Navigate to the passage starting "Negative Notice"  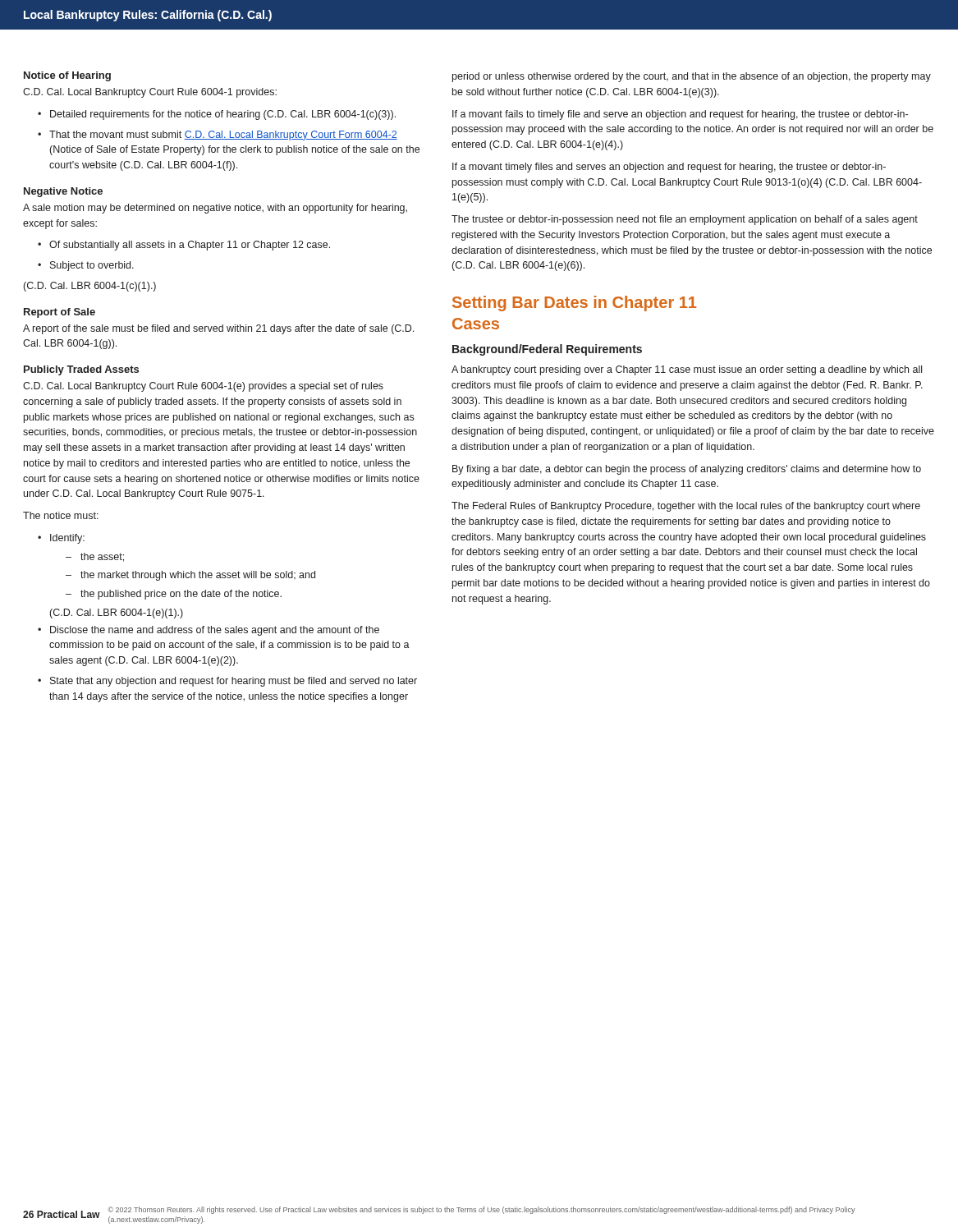(x=63, y=191)
